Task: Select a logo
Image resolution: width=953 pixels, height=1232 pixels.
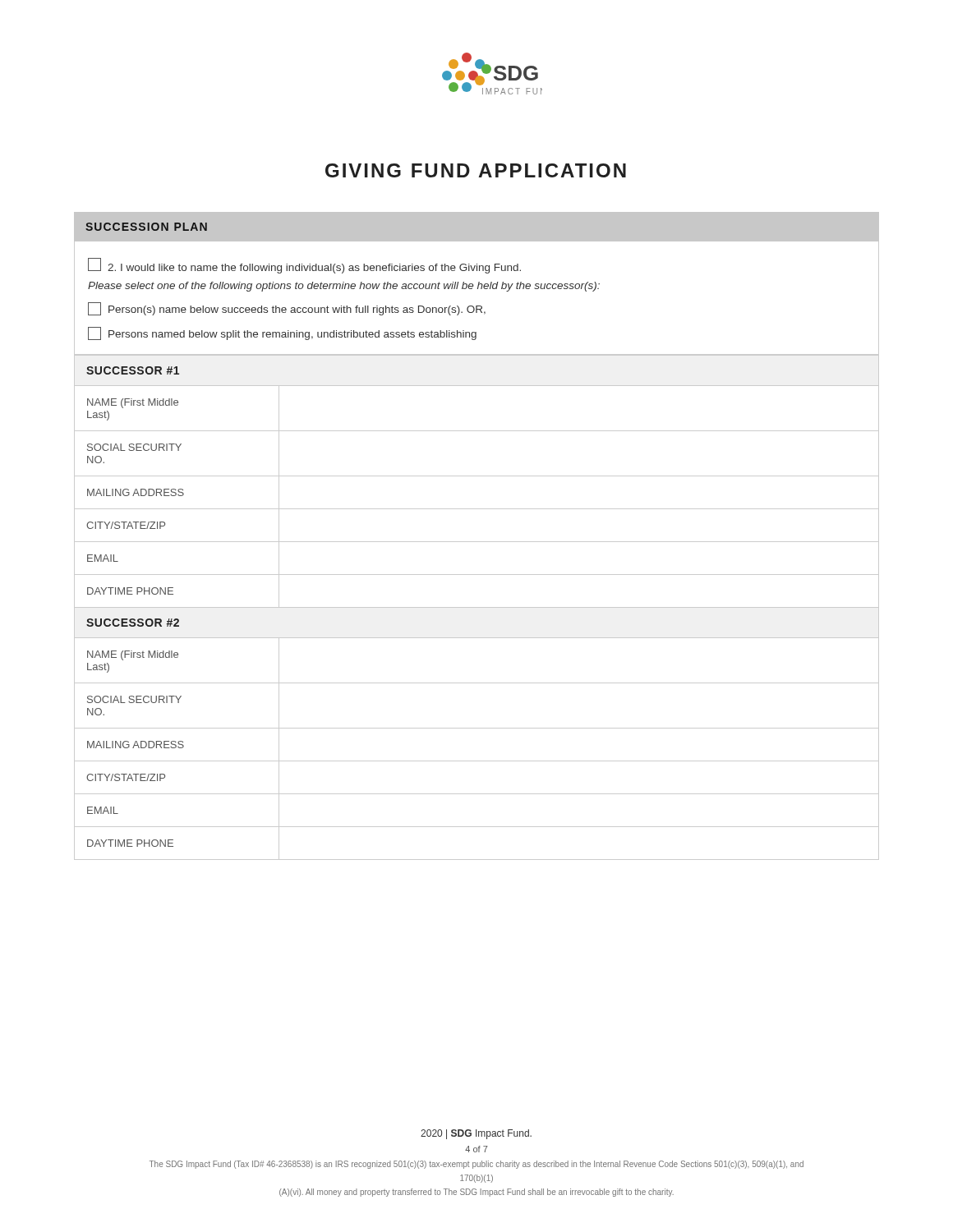Action: coord(476,76)
